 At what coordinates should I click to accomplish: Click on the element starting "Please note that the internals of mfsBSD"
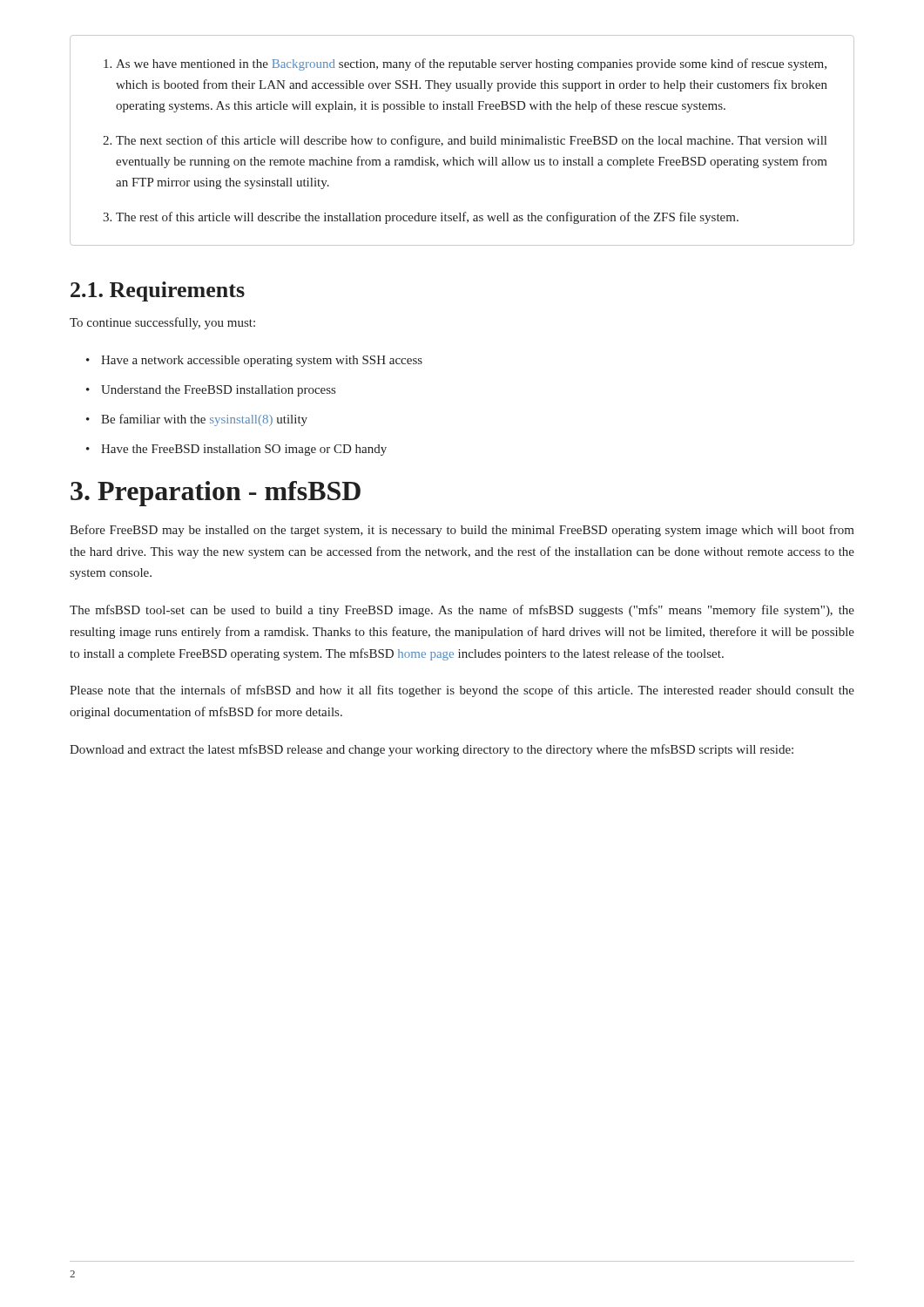(x=462, y=701)
